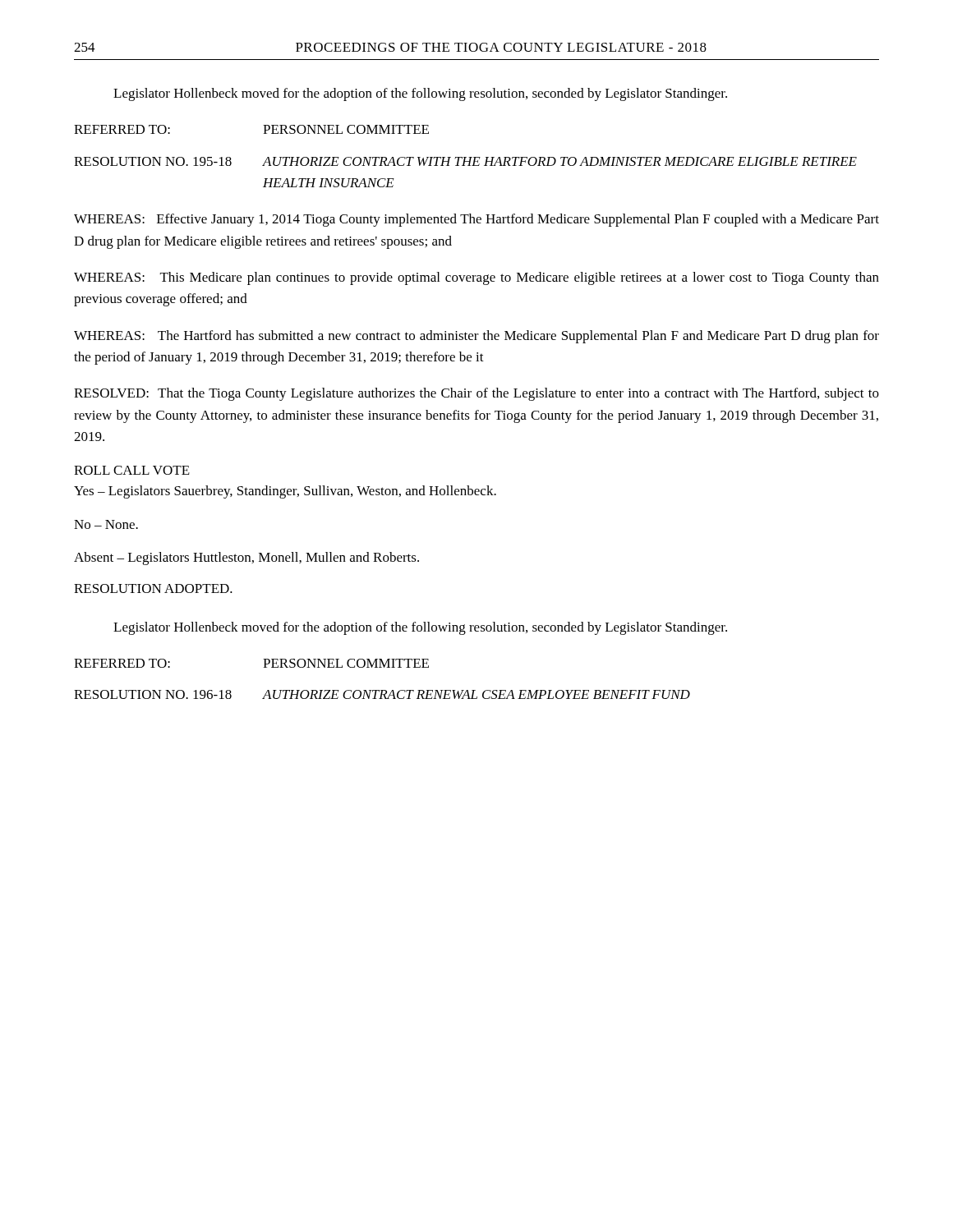Find the text starting "WHEREAS: This Medicare plan continues to"
The height and width of the screenshot is (1232, 953).
pos(476,288)
